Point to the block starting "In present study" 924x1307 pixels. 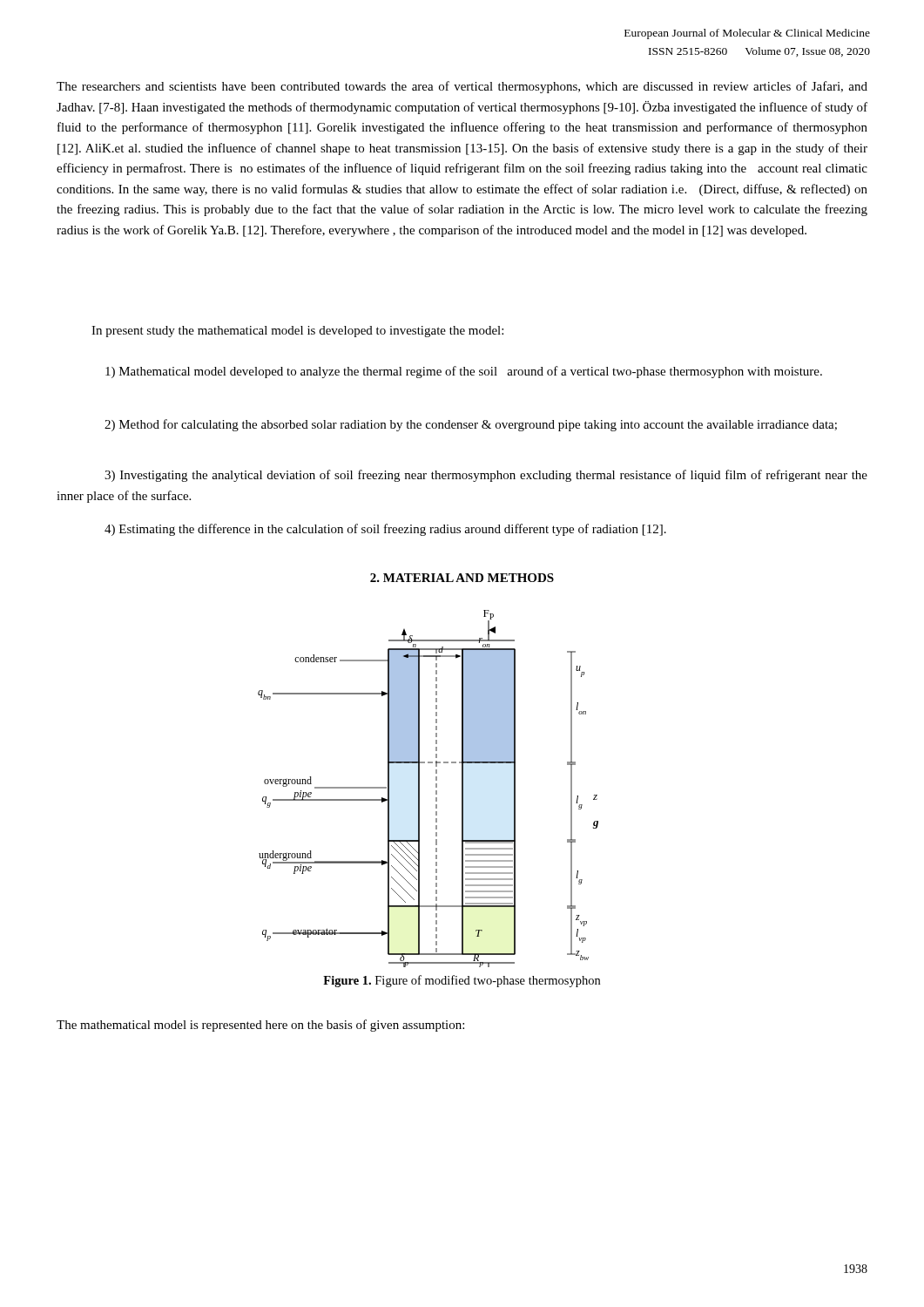coord(298,330)
